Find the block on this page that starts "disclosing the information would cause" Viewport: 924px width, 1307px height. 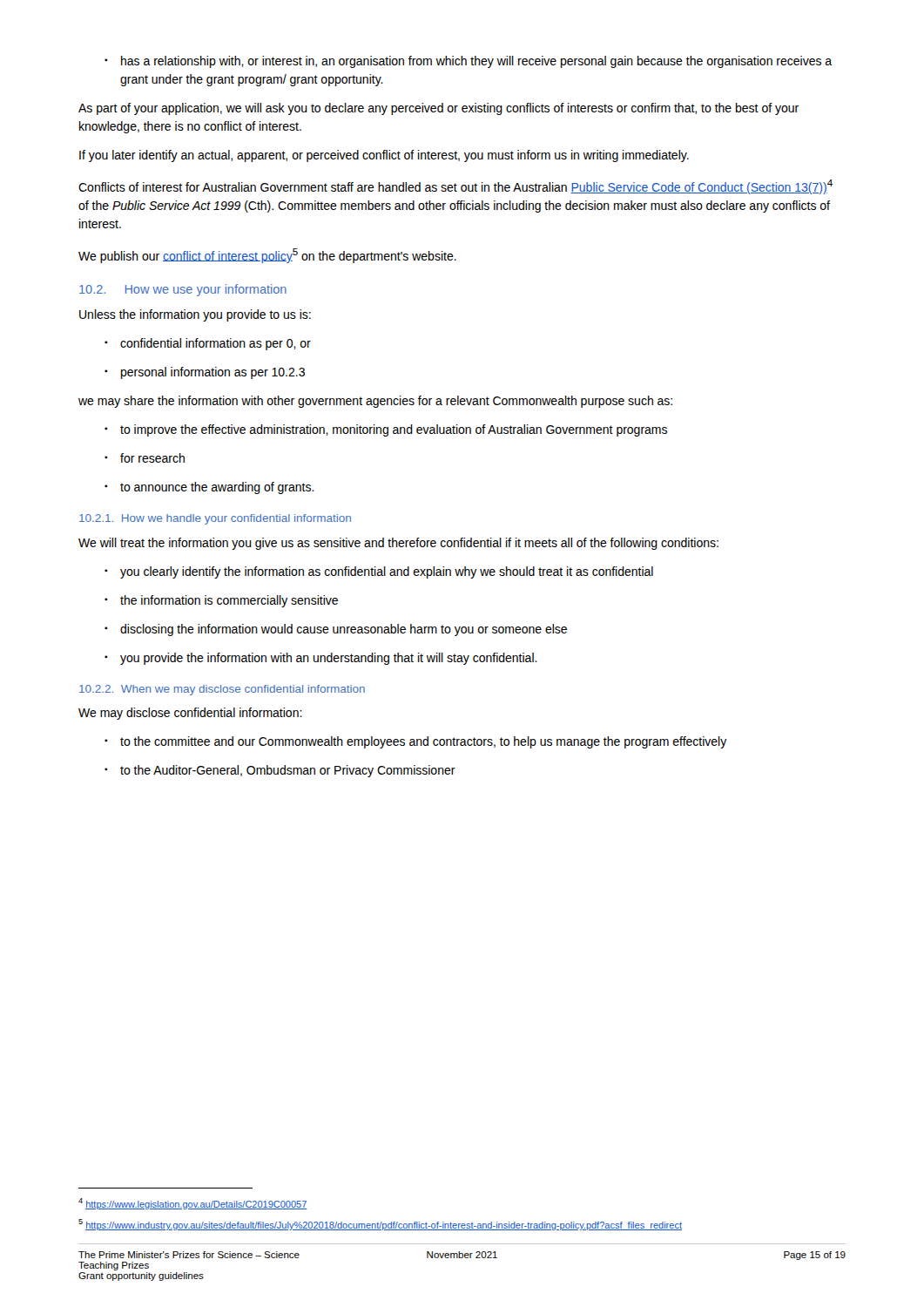click(462, 629)
